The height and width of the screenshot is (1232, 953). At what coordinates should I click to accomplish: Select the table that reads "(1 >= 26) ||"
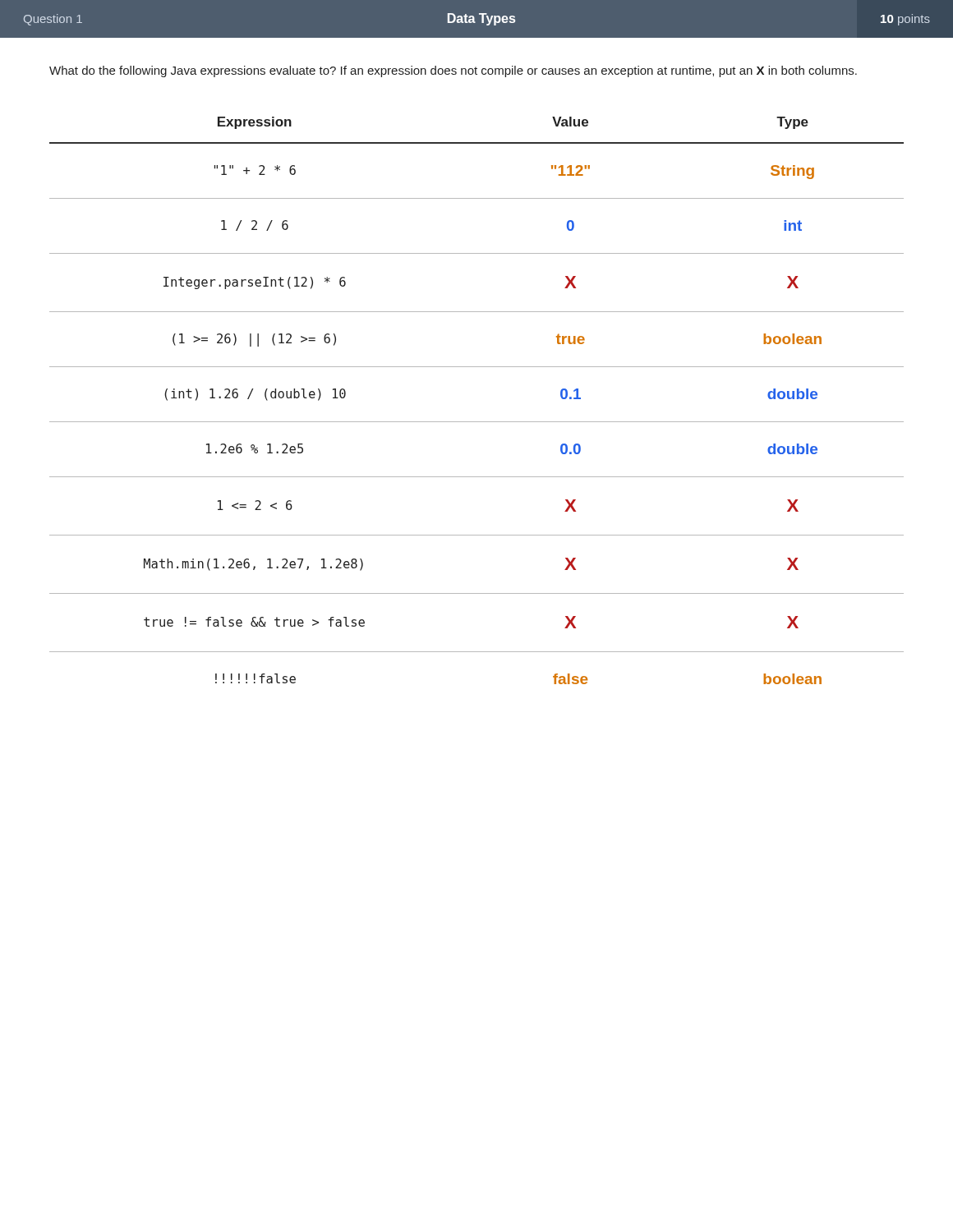pos(476,405)
